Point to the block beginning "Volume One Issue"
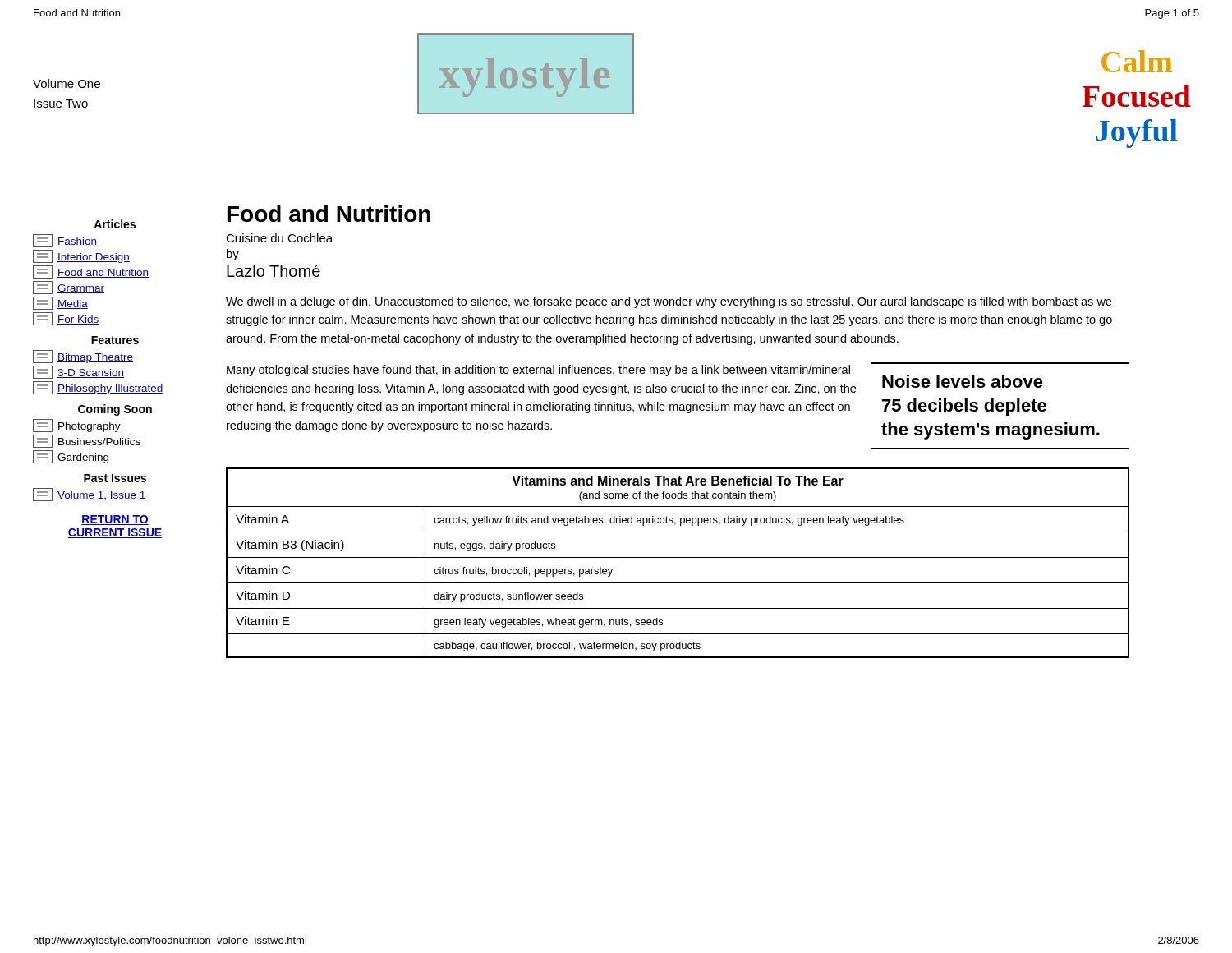Viewport: 1232px width, 953px height. (x=67, y=93)
